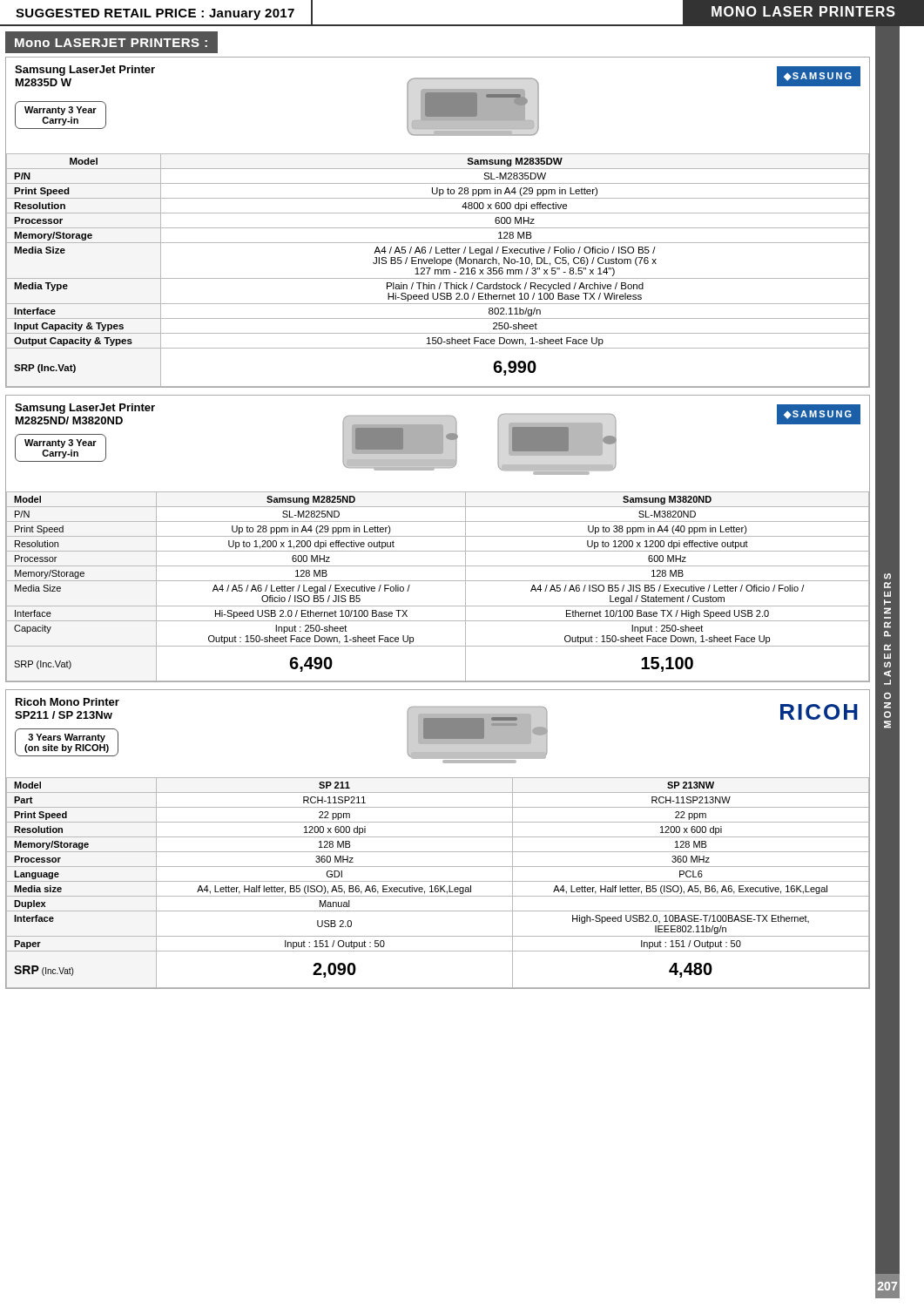This screenshot has height=1307, width=924.
Task: Find the block starting "Mono LASERJET PRINTERS :"
Action: click(111, 42)
